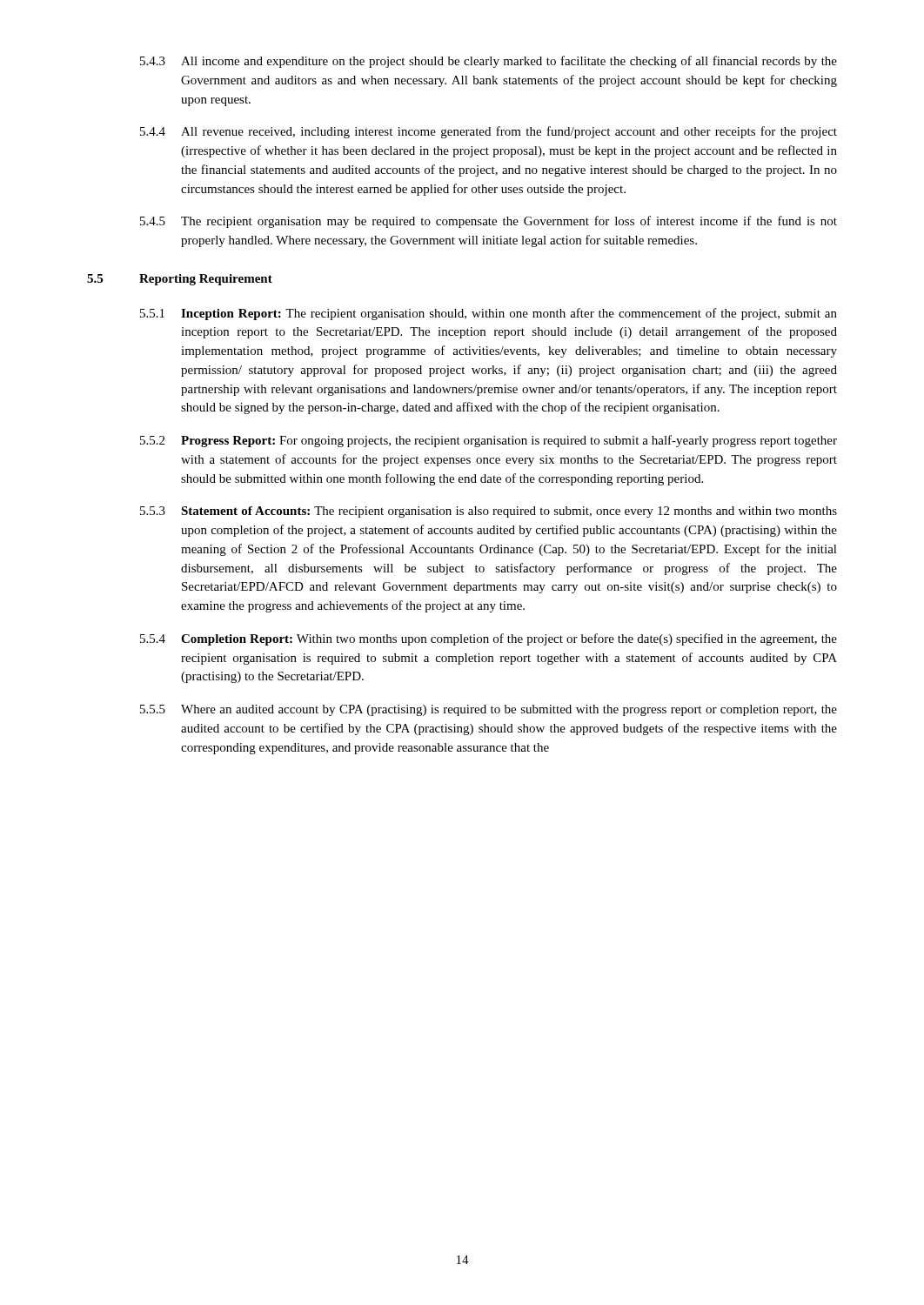The width and height of the screenshot is (924, 1305).
Task: Point to the passage starting "5.5 Reporting Requirement"
Action: pos(180,279)
